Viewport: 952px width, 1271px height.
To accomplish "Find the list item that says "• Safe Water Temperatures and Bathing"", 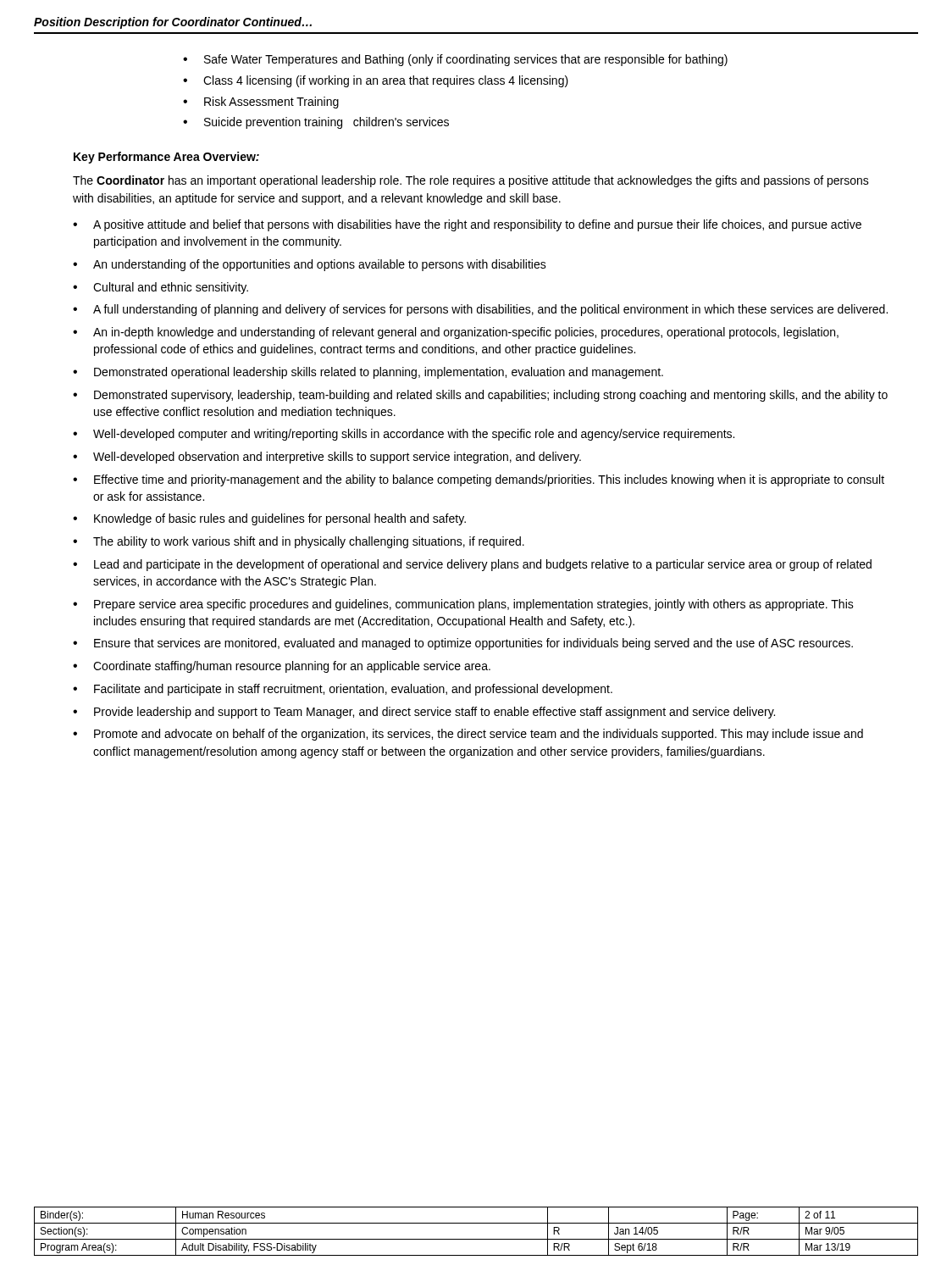I will (455, 60).
